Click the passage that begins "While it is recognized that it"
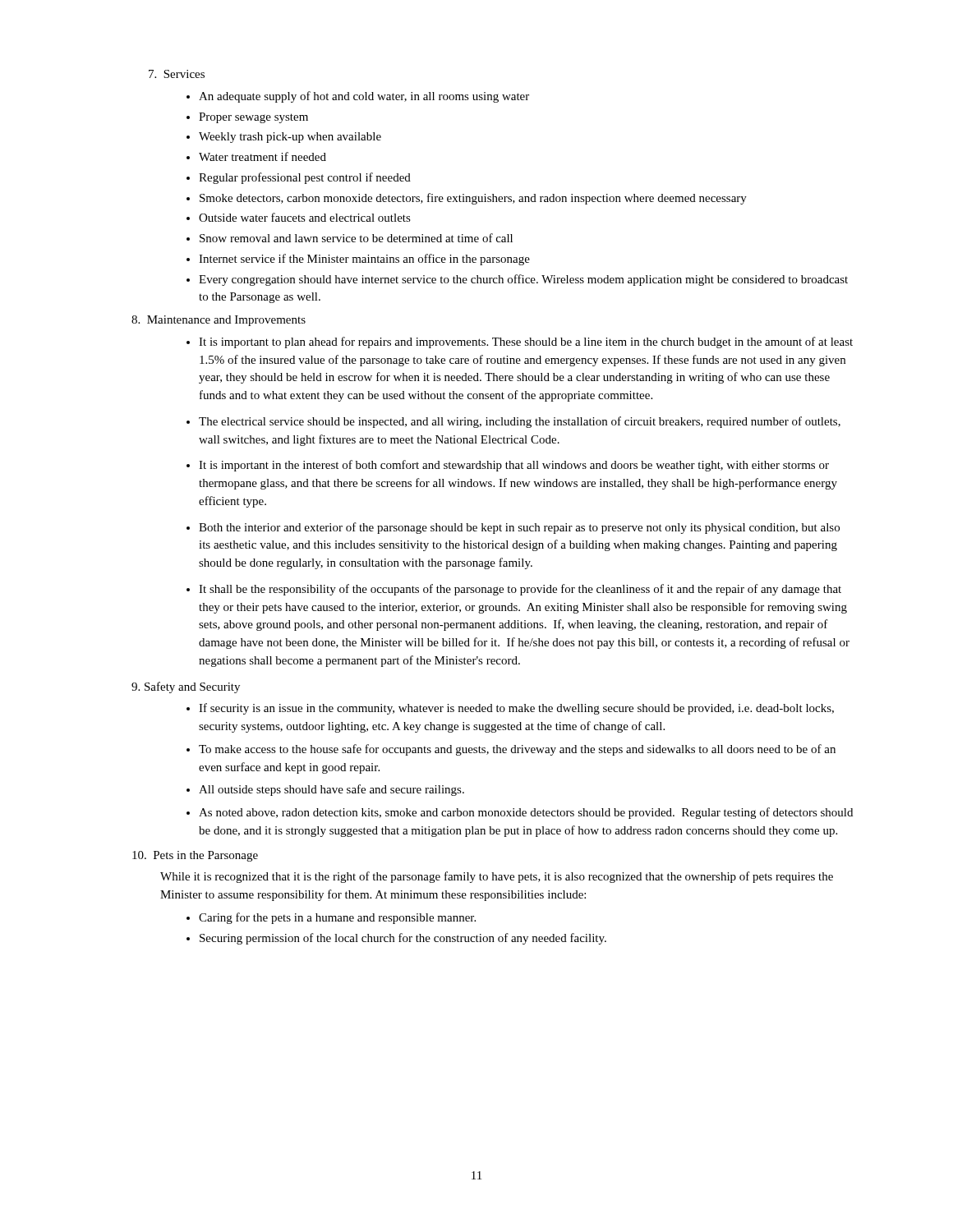The width and height of the screenshot is (953, 1232). 497,886
